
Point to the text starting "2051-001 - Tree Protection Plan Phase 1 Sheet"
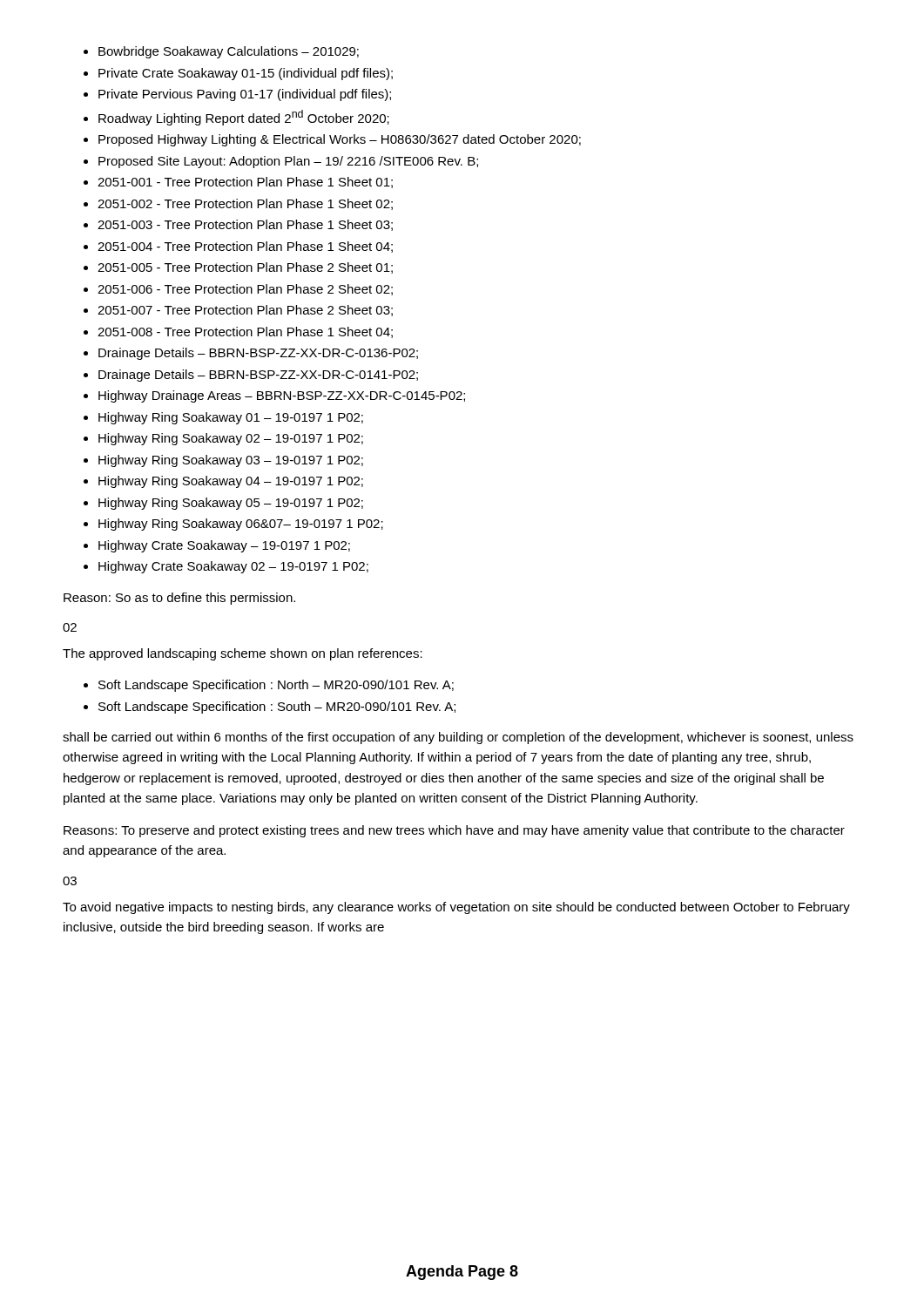[x=245, y=183]
